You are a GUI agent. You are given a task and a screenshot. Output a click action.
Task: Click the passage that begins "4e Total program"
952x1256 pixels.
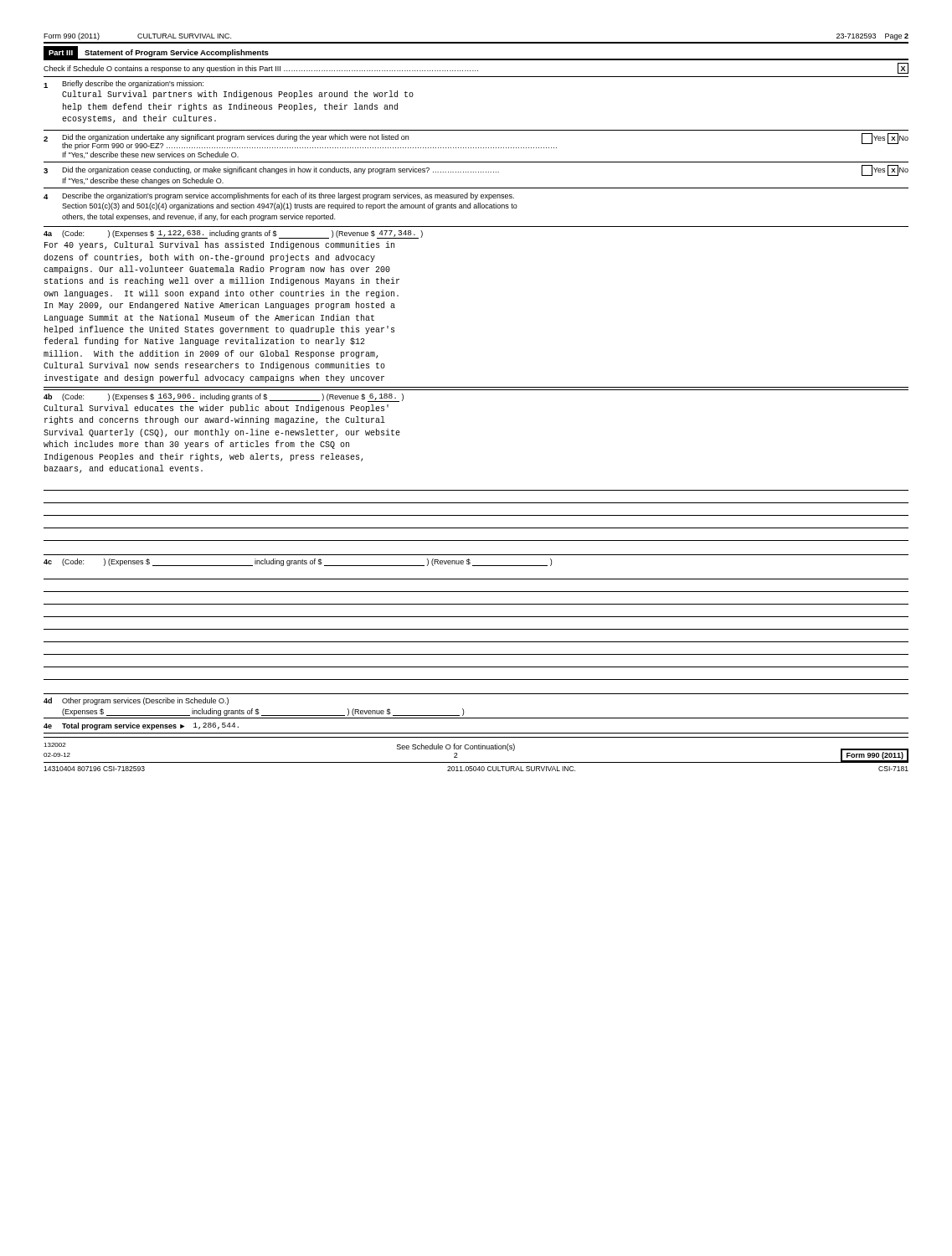pos(476,726)
